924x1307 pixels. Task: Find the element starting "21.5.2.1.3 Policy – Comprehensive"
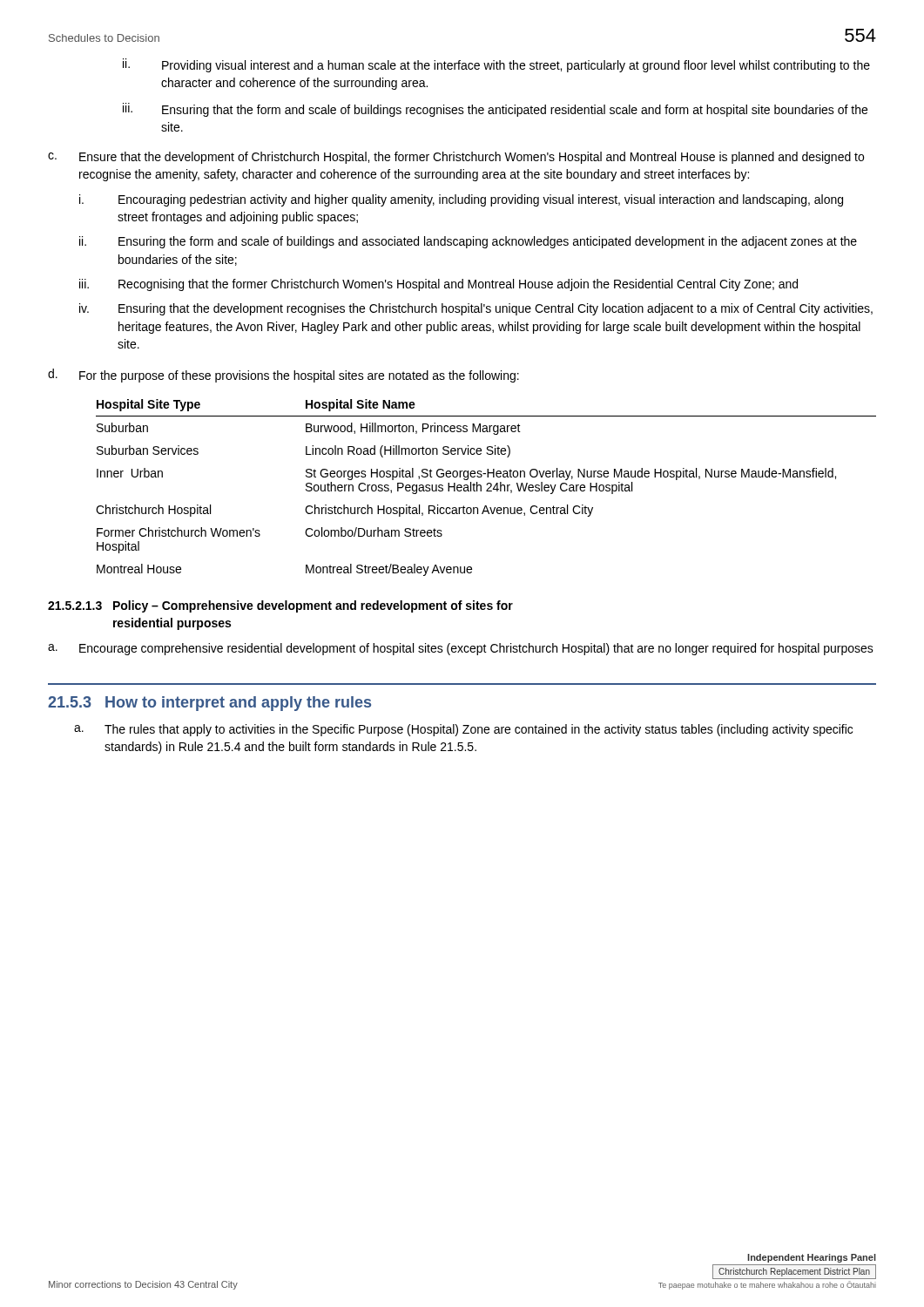pyautogui.click(x=280, y=614)
